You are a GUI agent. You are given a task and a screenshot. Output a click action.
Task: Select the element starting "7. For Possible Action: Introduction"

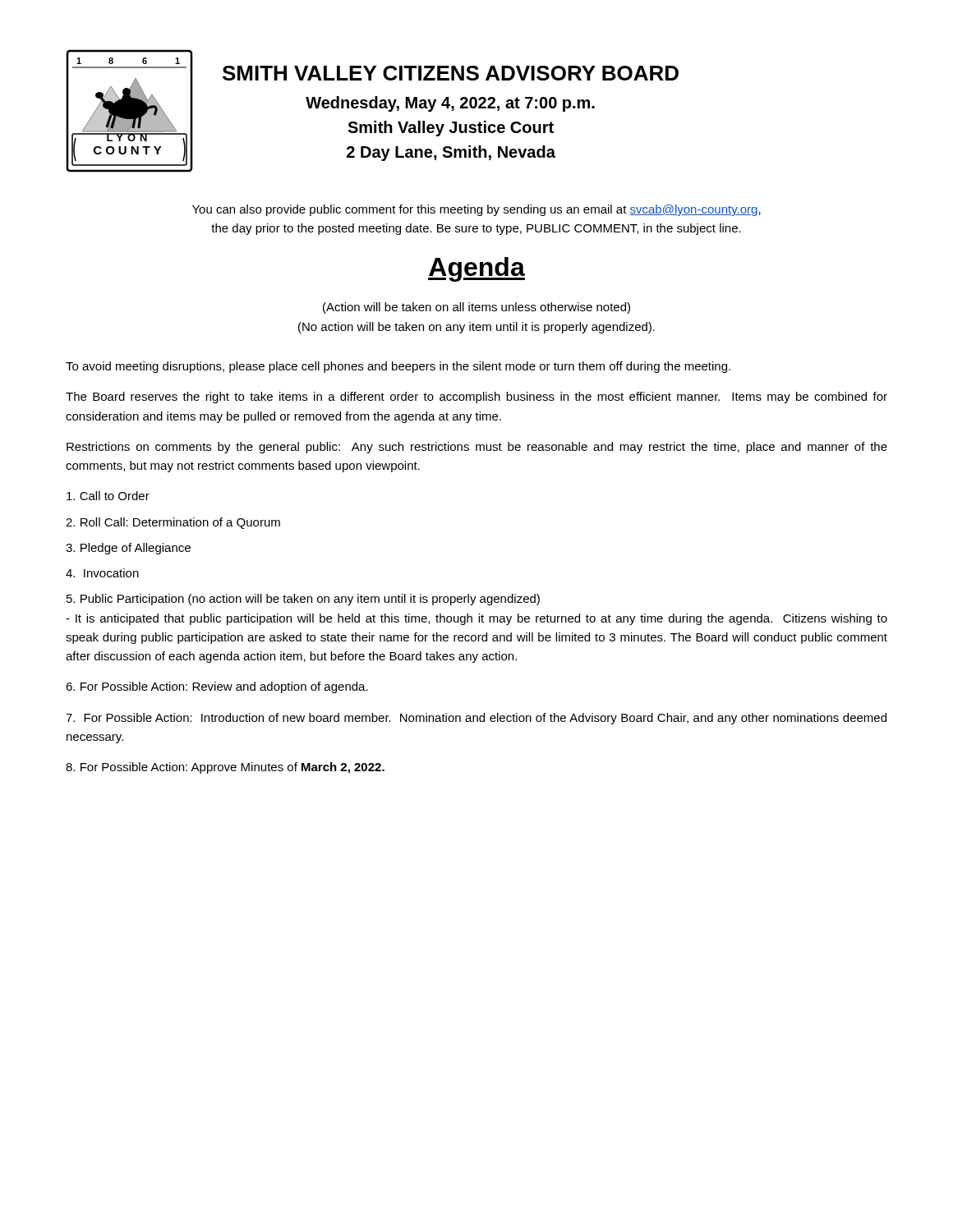[x=476, y=727]
